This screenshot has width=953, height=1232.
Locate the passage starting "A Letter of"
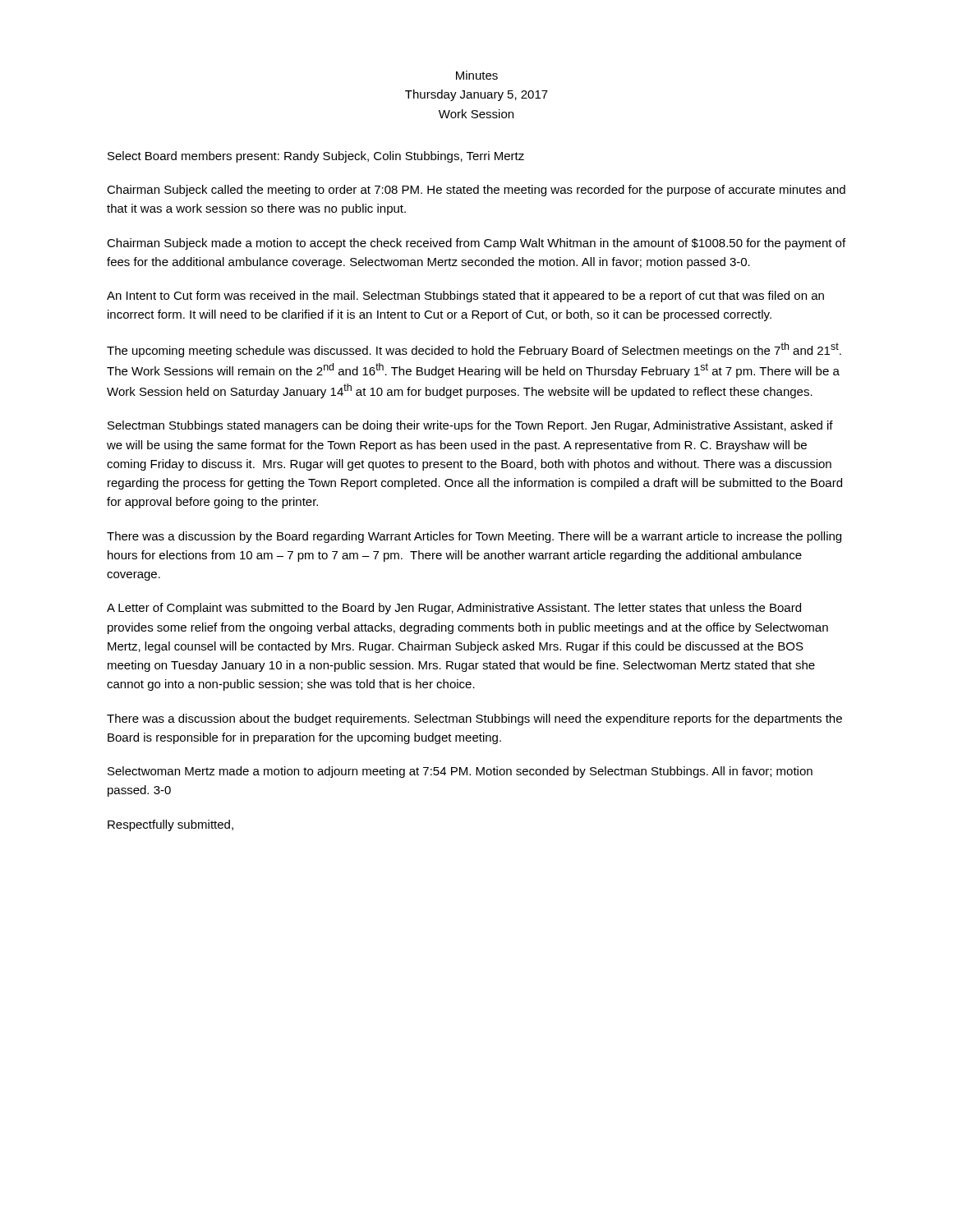click(x=468, y=646)
